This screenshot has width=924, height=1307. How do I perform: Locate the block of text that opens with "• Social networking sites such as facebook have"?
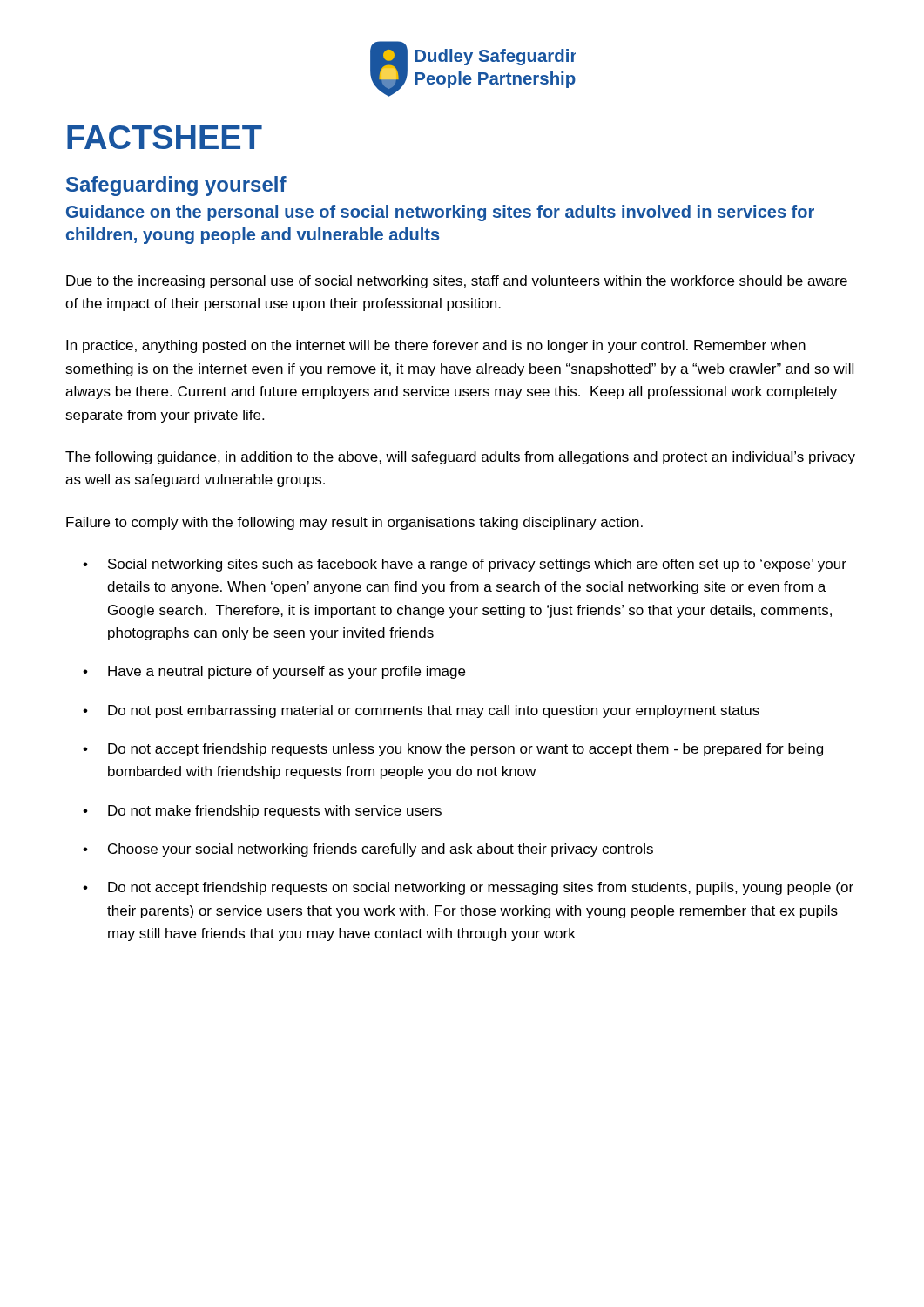pyautogui.click(x=471, y=599)
